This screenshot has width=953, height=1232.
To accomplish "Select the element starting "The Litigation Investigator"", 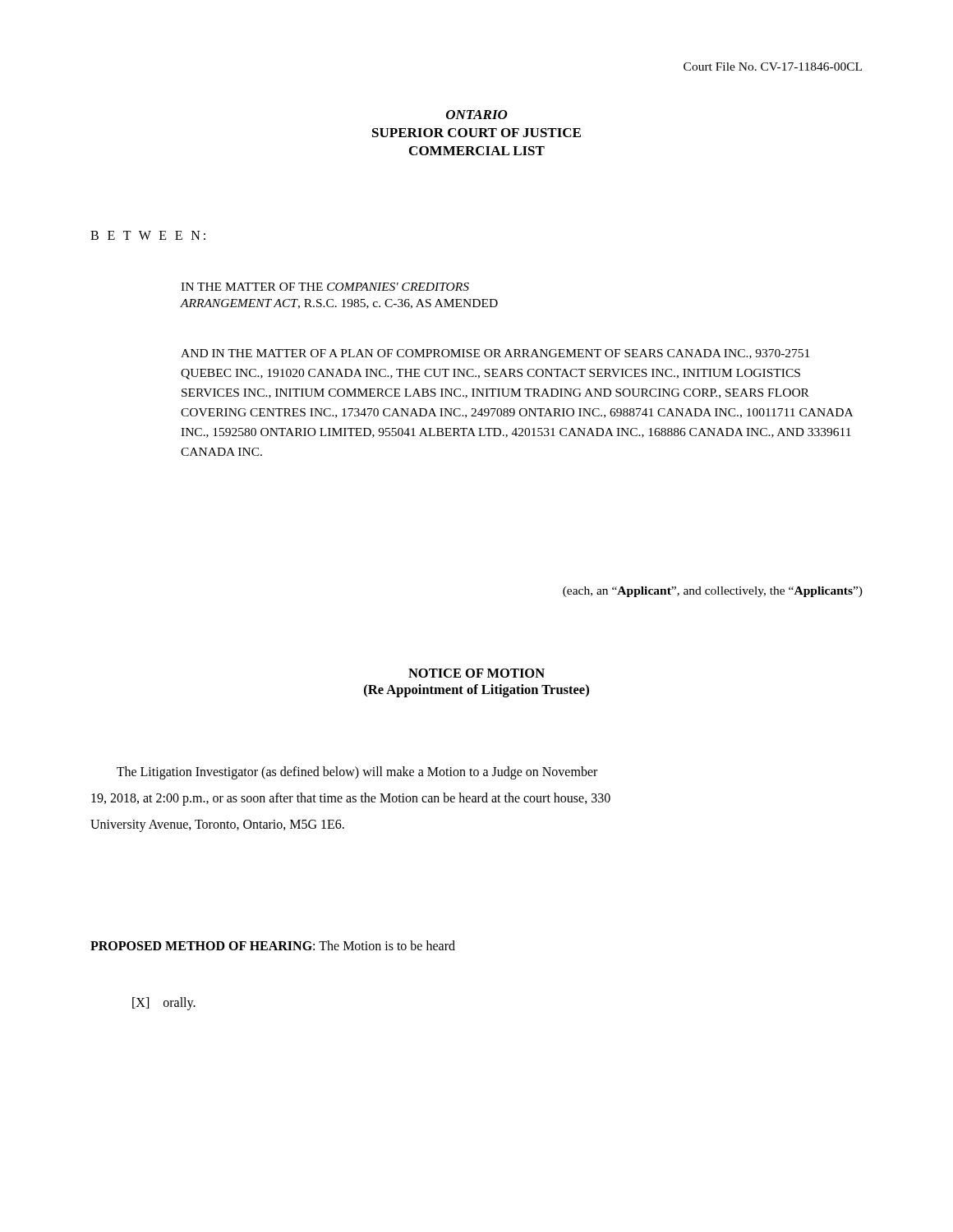I will pyautogui.click(x=350, y=798).
